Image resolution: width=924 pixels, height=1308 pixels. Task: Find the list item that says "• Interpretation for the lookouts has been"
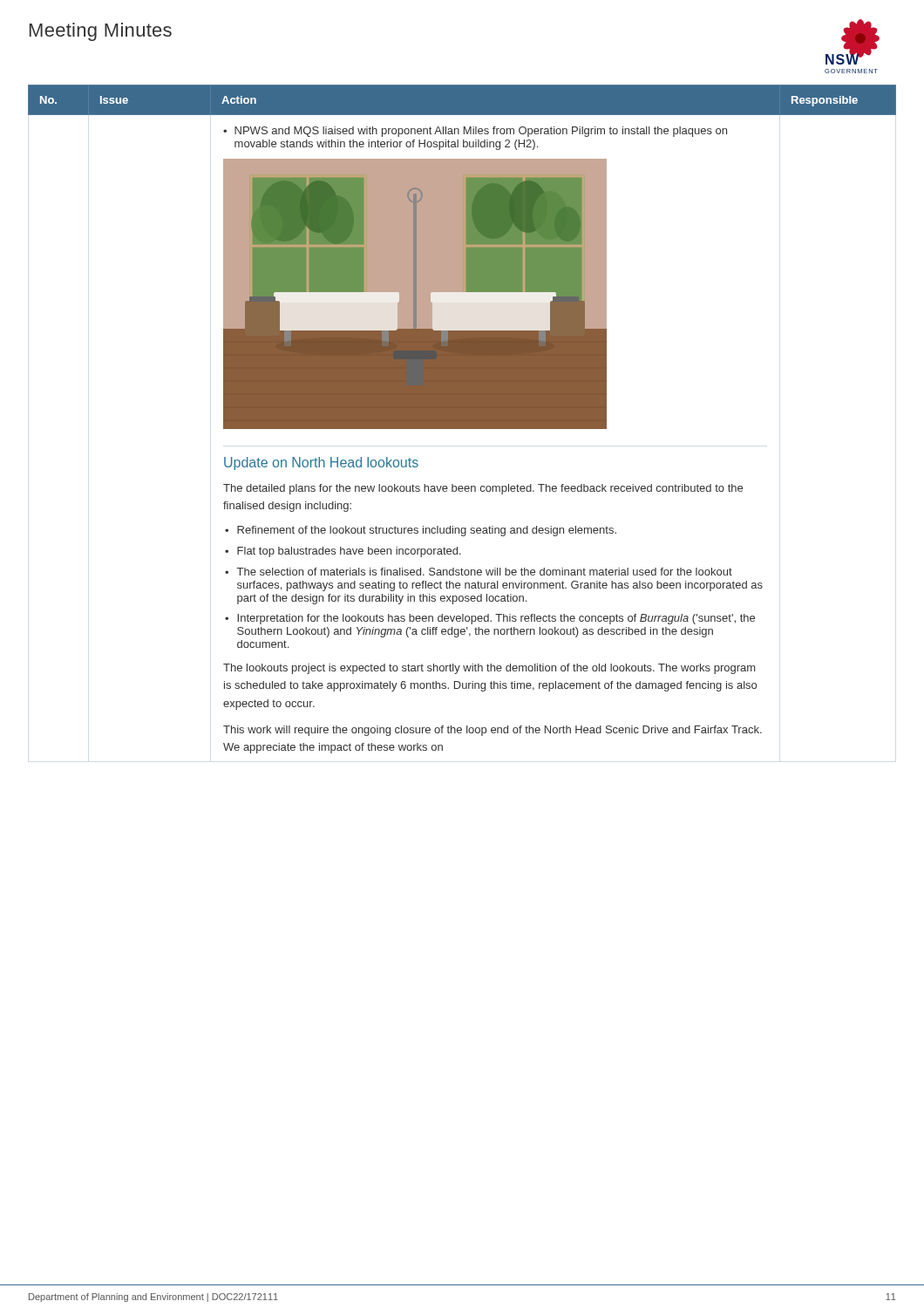pyautogui.click(x=496, y=631)
